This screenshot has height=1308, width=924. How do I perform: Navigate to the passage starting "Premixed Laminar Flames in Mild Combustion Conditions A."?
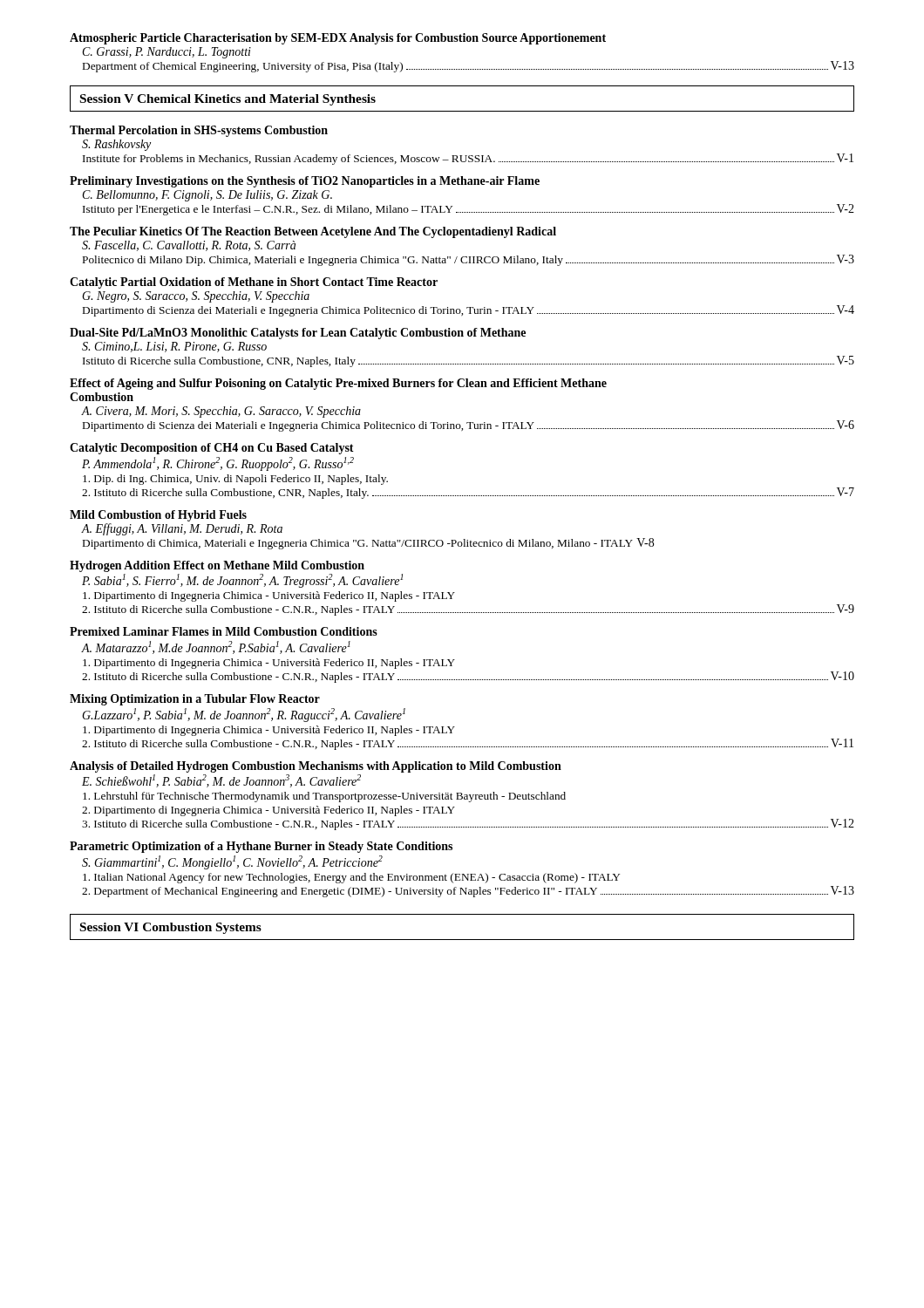point(462,655)
